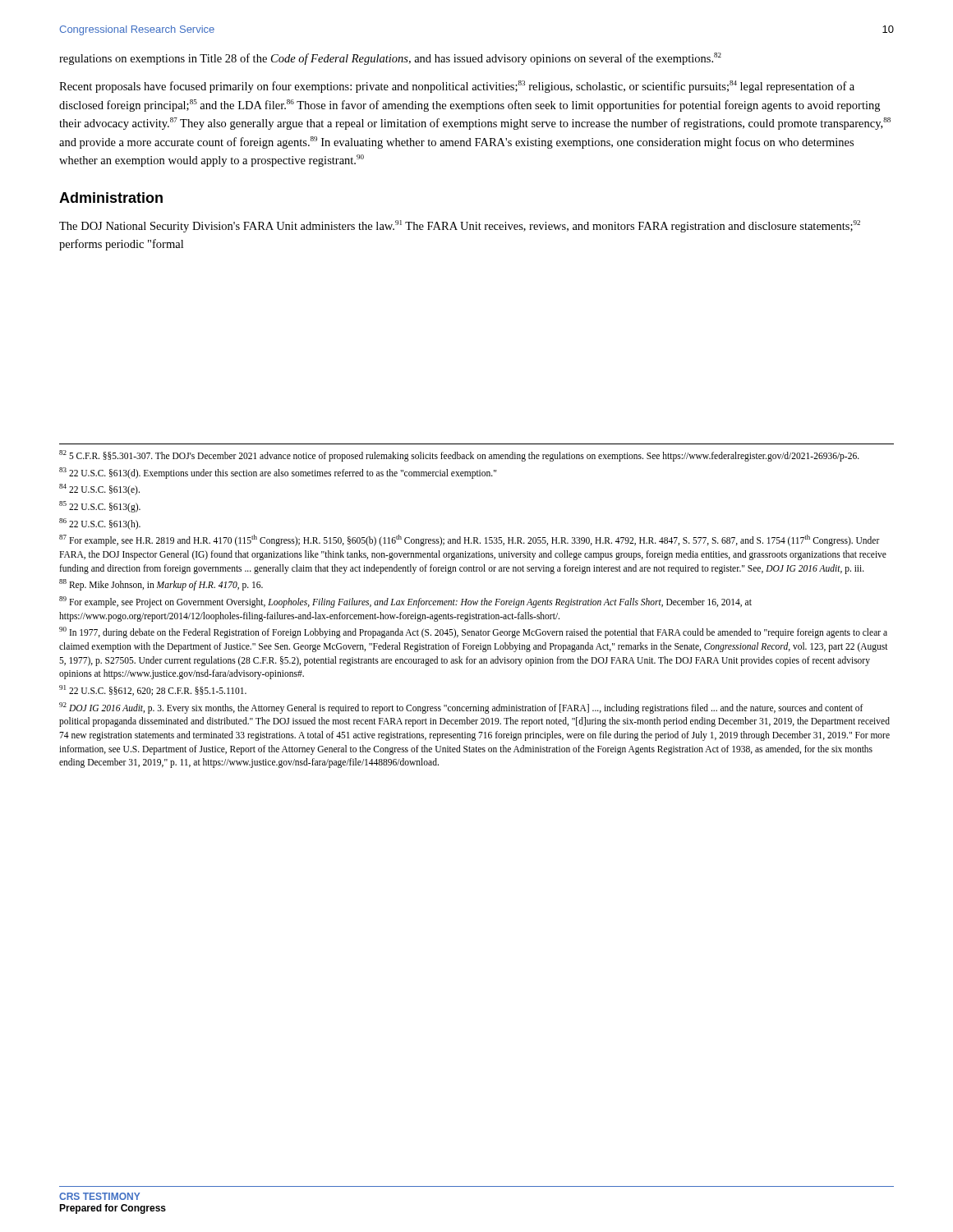This screenshot has height=1232, width=953.
Task: Click the passage that begins "89 For example, see Project on Government Oversight,"
Action: tap(405, 608)
